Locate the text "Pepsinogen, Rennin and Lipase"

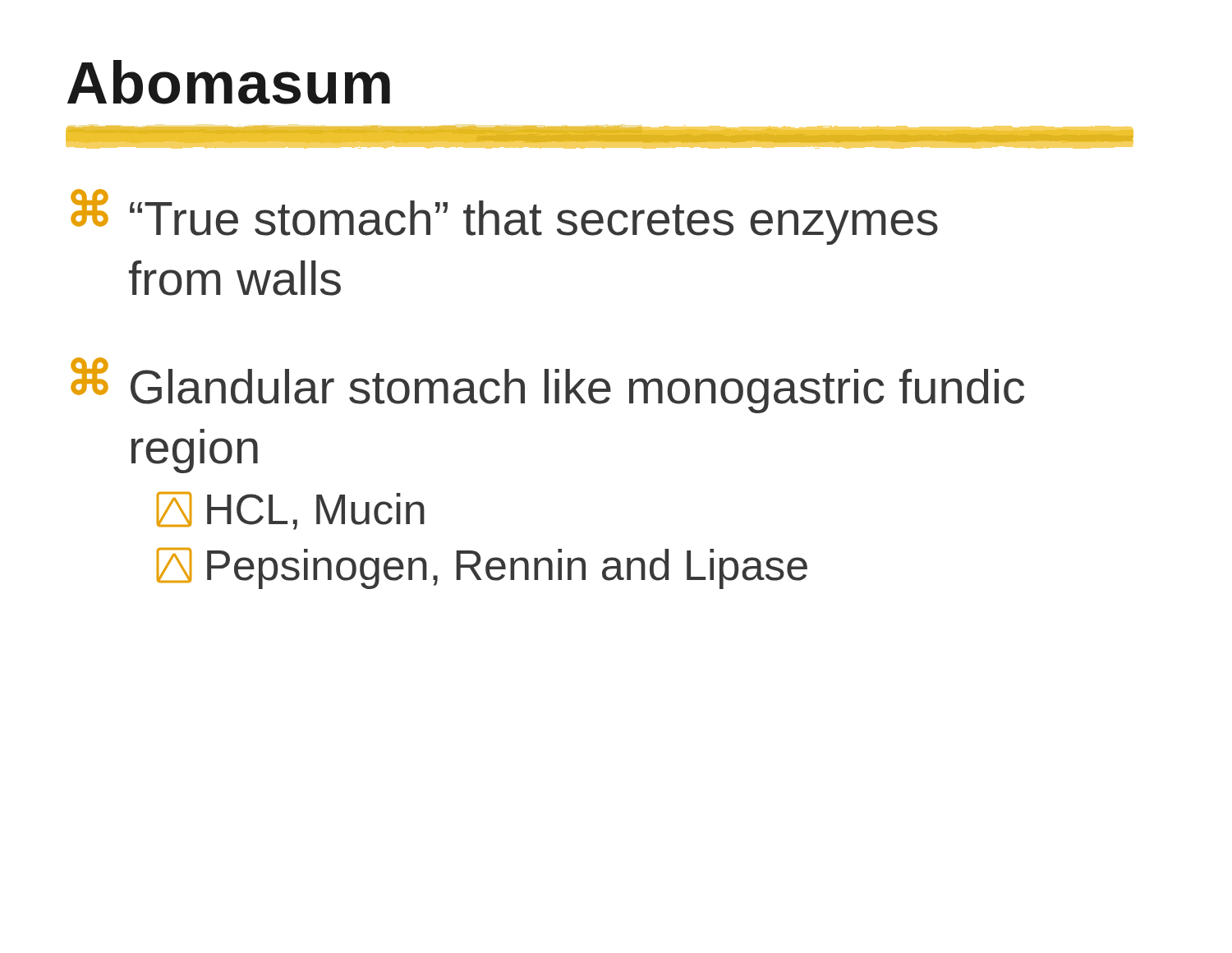click(x=483, y=565)
